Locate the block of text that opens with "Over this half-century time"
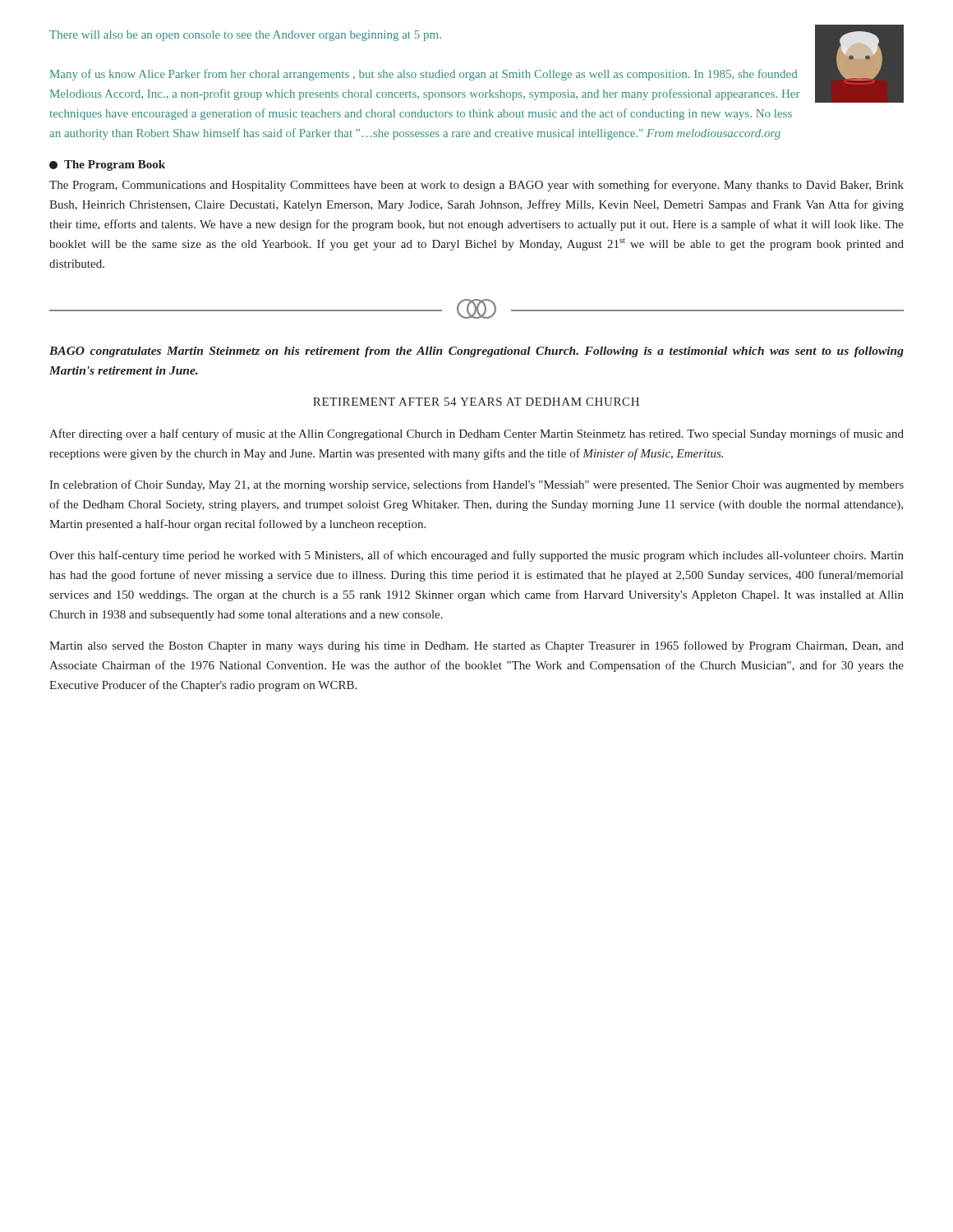The image size is (953, 1232). point(476,585)
